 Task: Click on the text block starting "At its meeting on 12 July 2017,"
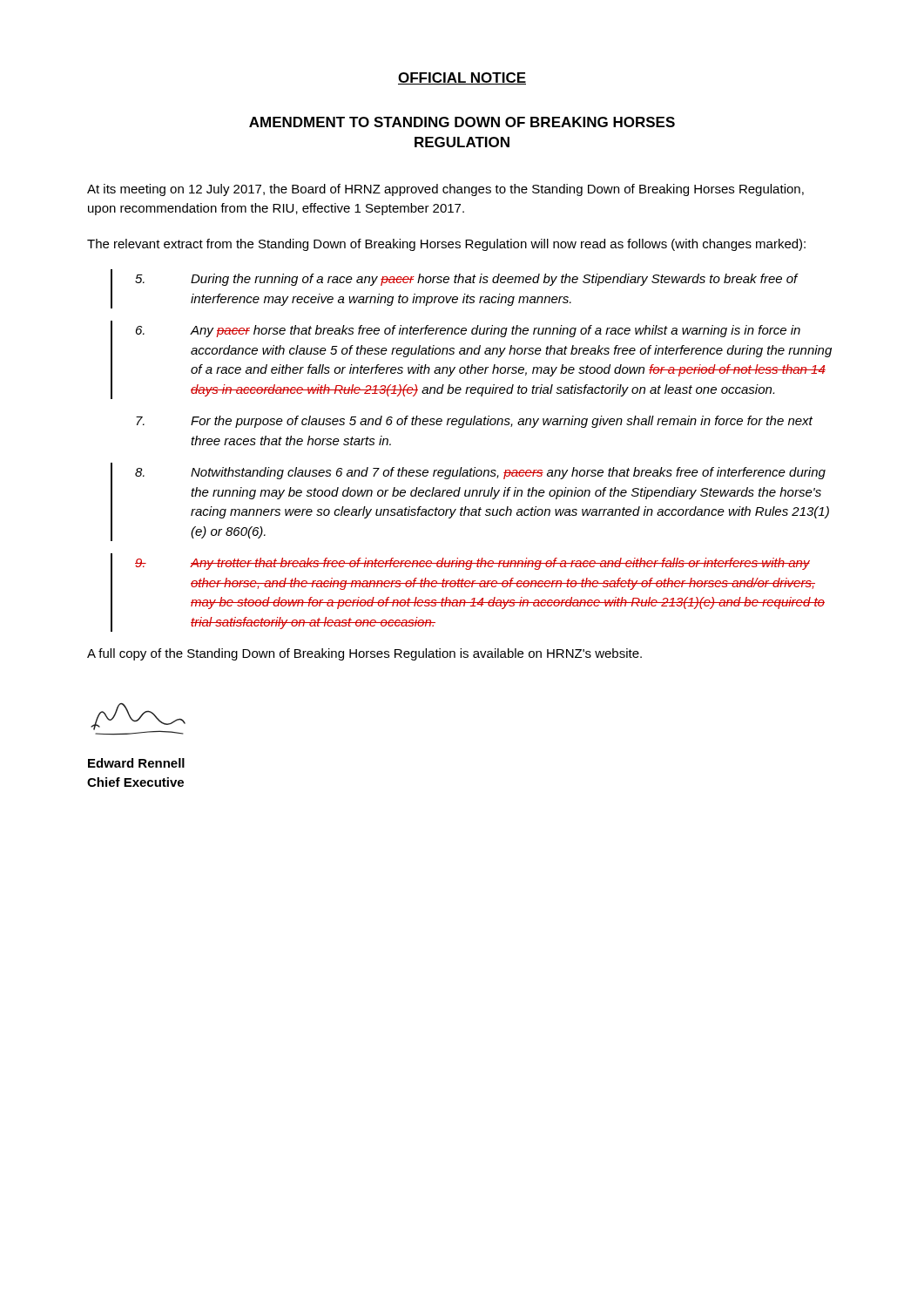click(446, 198)
